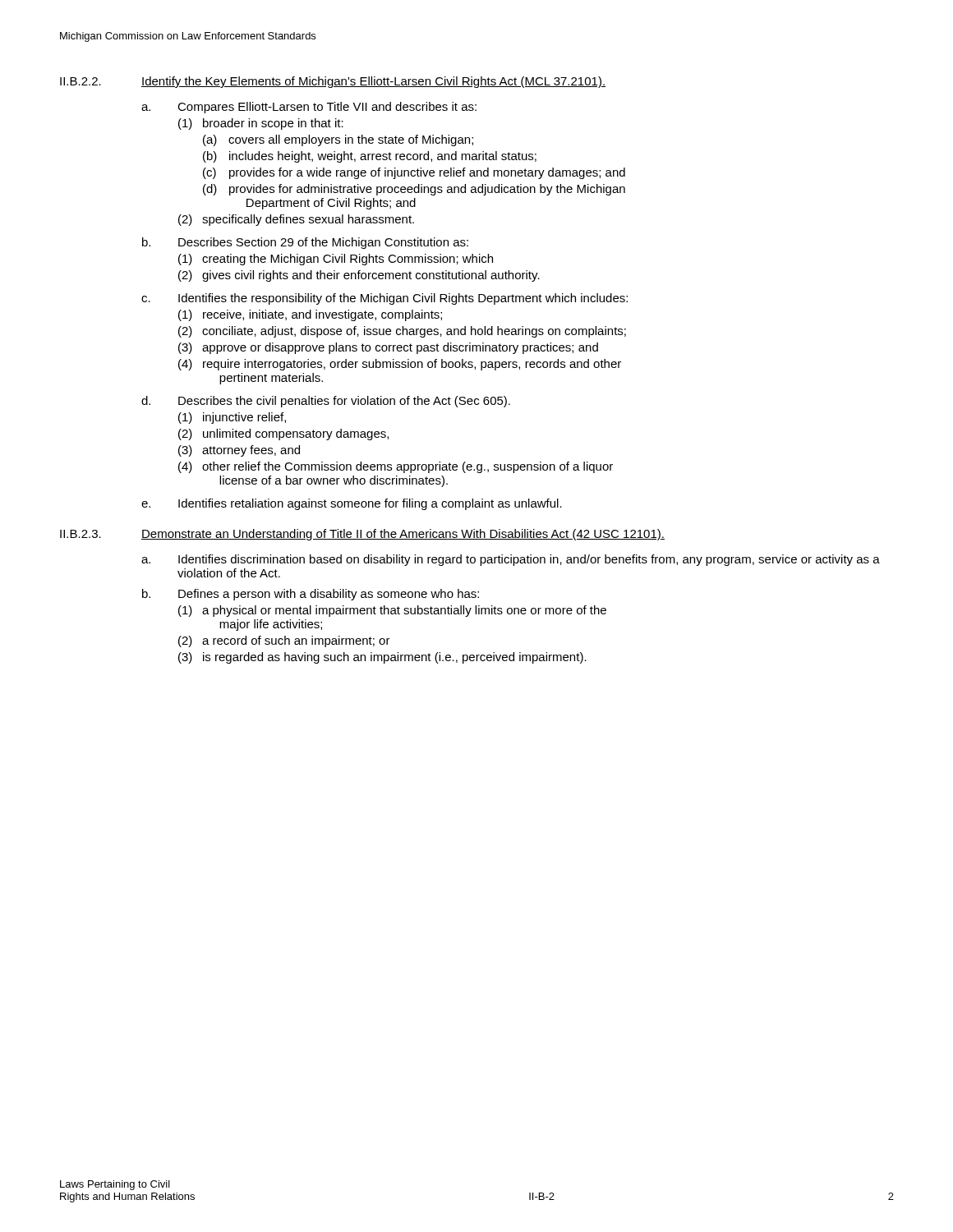
Task: Find the list item that reads "a. Compares Elliott-Larsen to Title VII"
Action: pos(518,164)
